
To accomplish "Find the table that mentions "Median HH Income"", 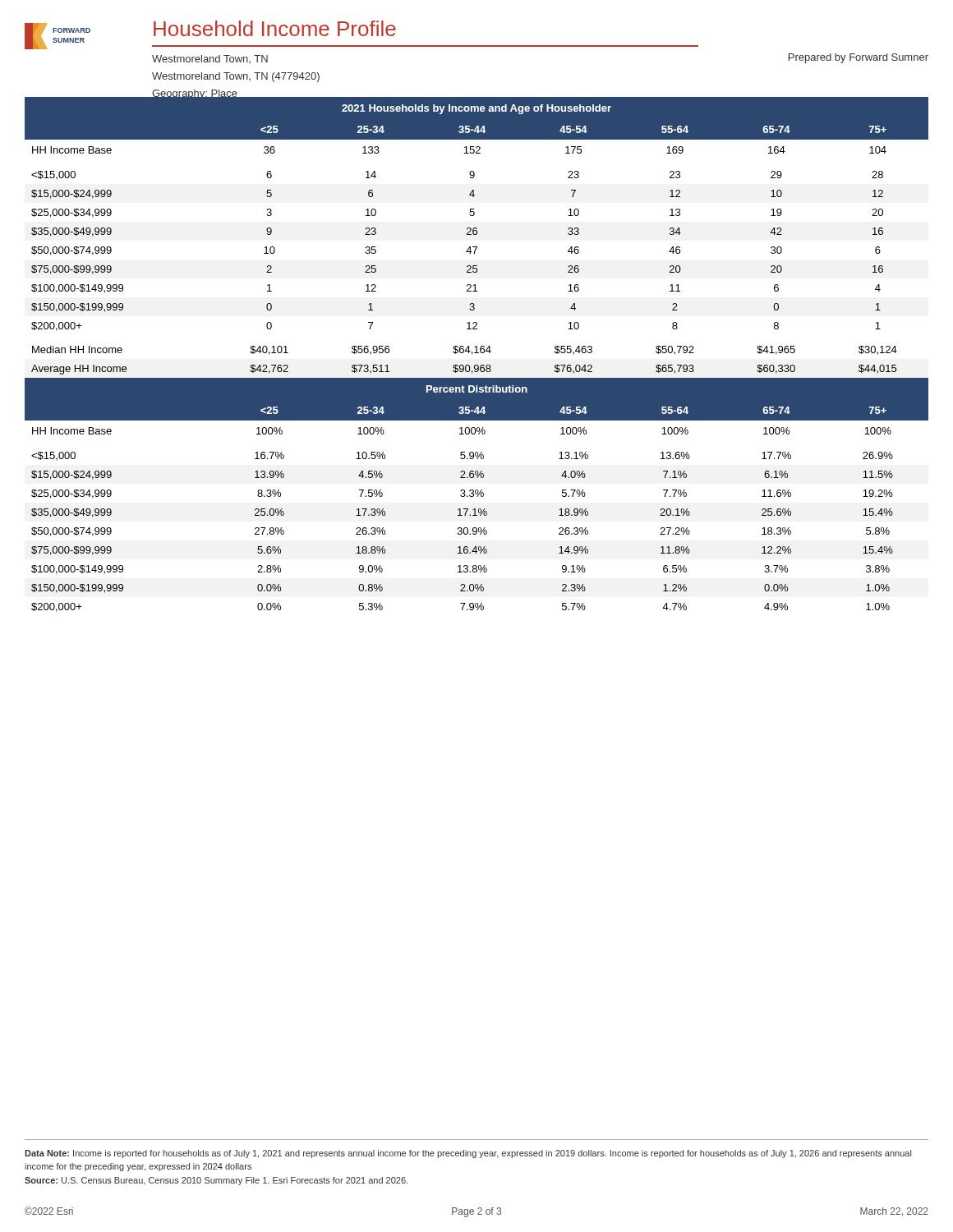I will 476,356.
